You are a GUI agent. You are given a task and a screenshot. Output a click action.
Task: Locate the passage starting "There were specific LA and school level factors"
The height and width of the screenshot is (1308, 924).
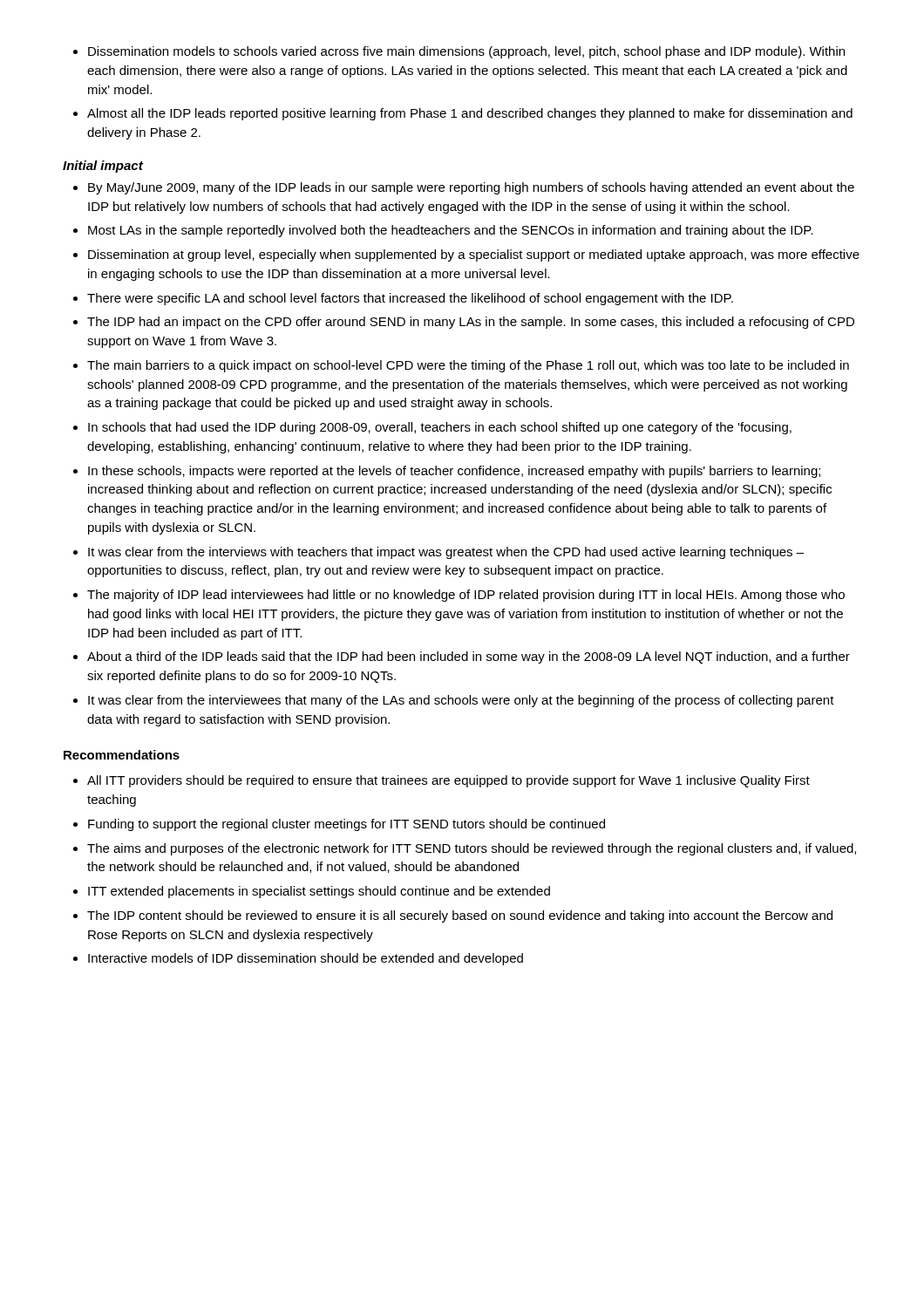462,298
